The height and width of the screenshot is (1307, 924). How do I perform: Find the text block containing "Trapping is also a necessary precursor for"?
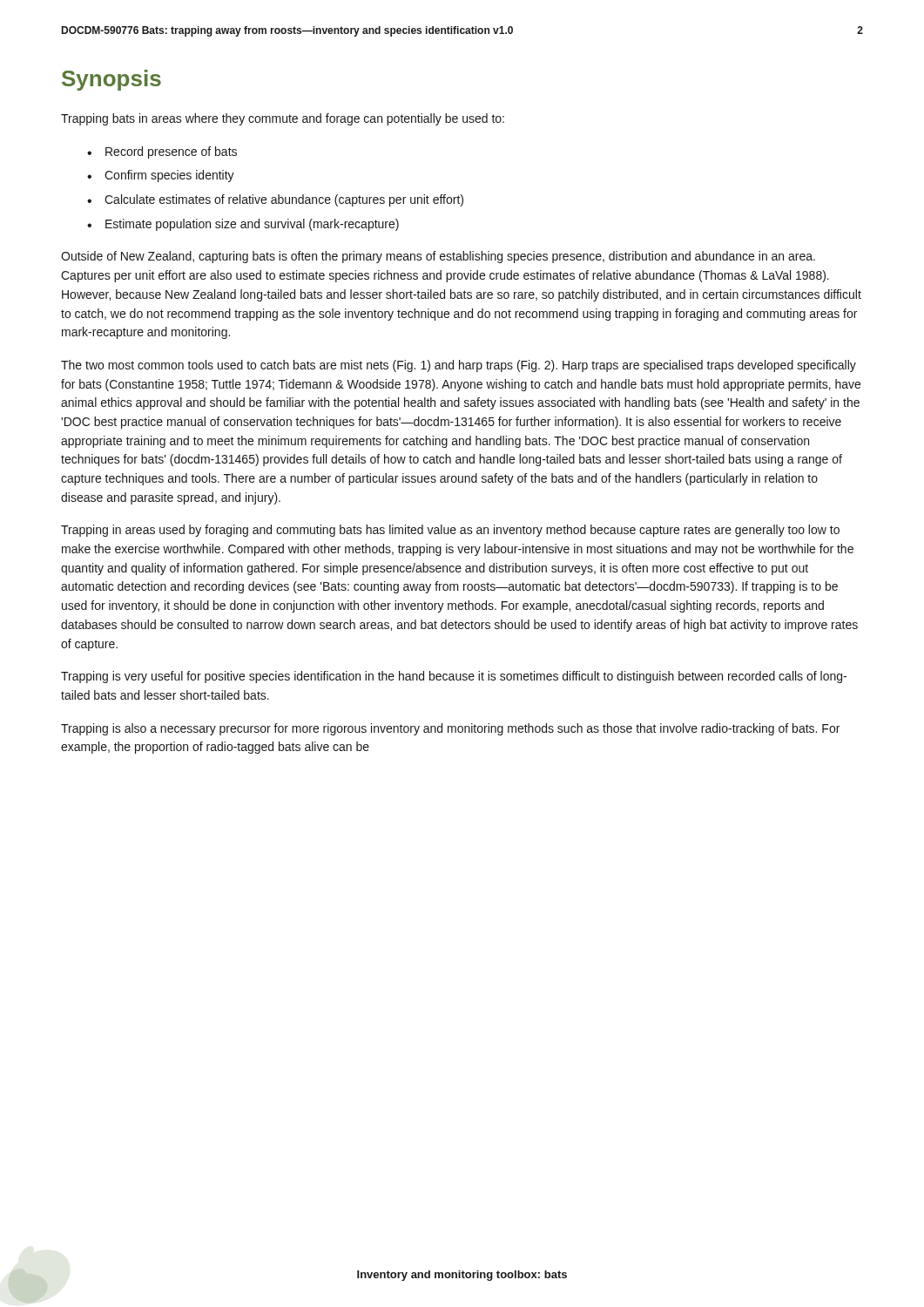click(450, 737)
